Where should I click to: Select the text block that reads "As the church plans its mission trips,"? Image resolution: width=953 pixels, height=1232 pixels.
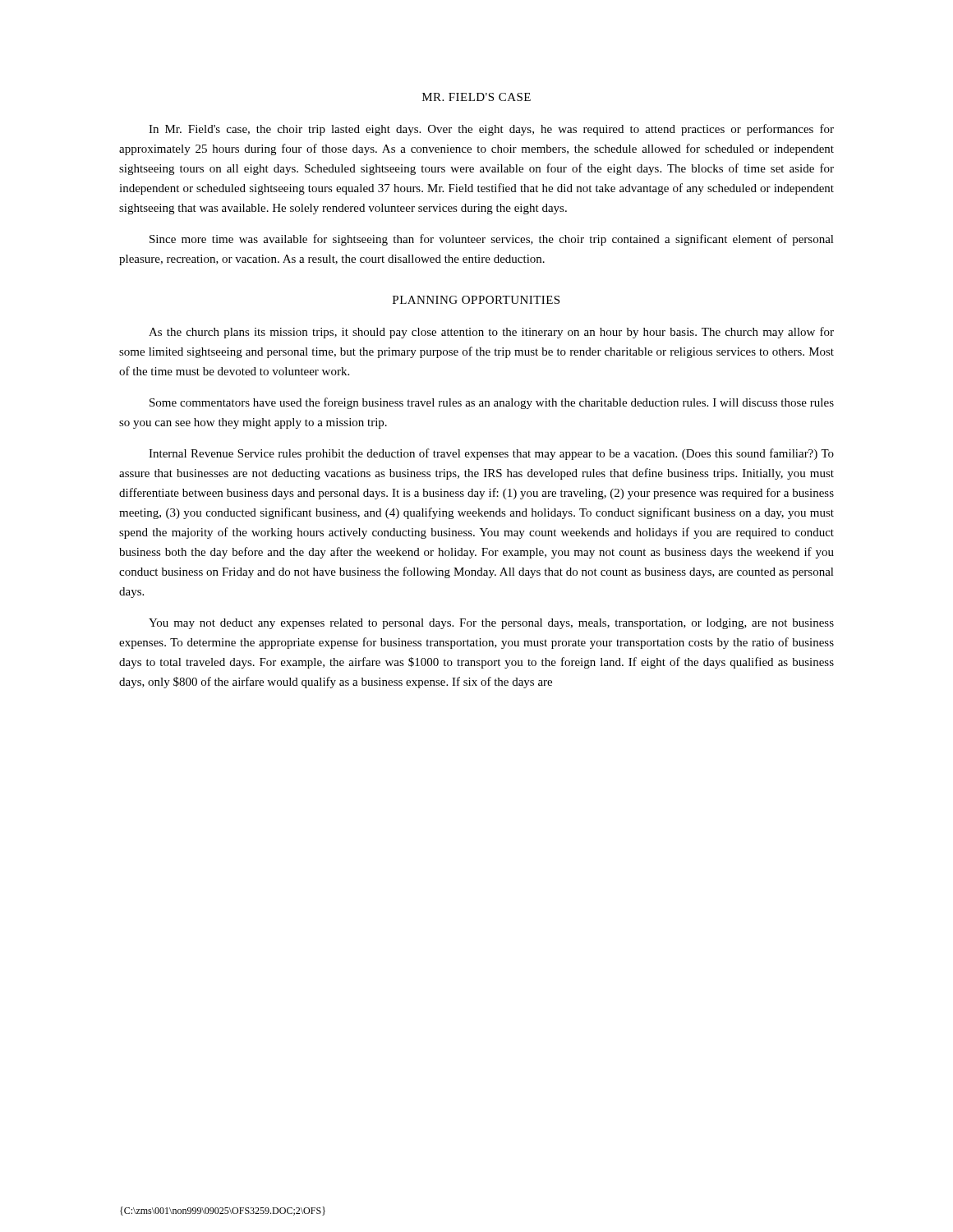click(x=476, y=352)
